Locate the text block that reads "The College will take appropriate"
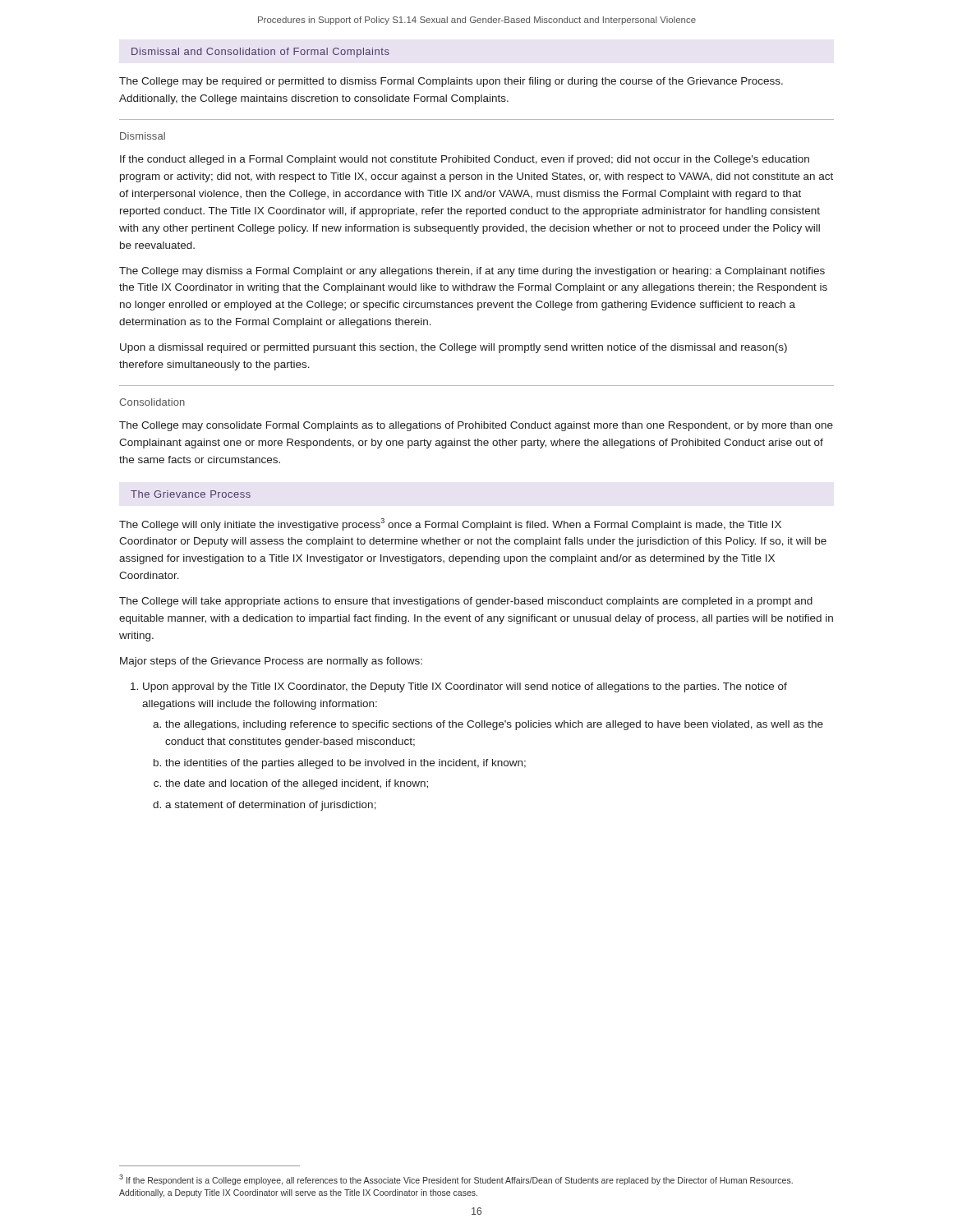The image size is (953, 1232). [476, 619]
